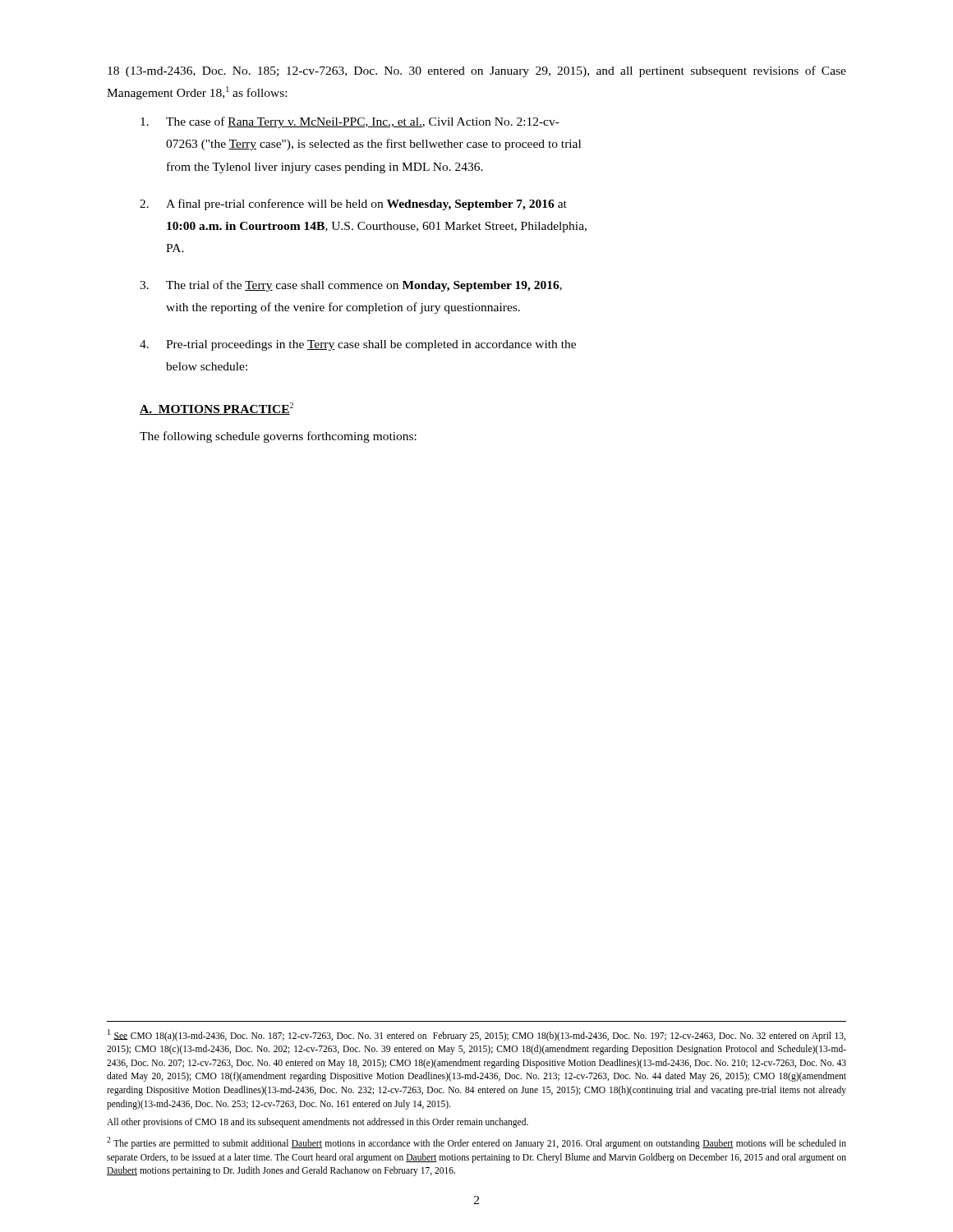Screen dimensions: 1232x953
Task: Where does it say "A. MOTIONS PRACTICE2"?
Action: coord(217,408)
